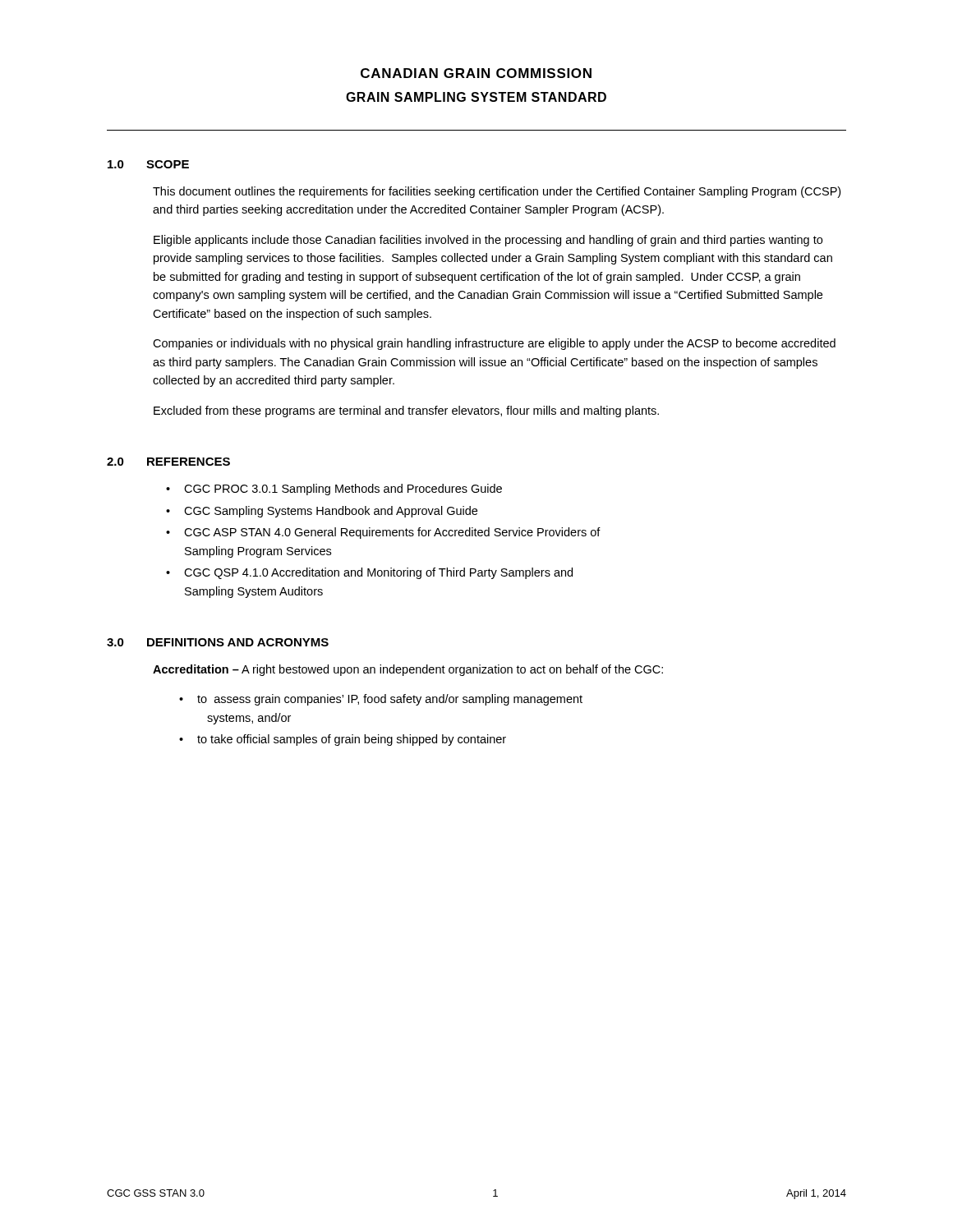Navigate to the element starting "Companies or individuals with no physical"
The image size is (953, 1232).
[x=494, y=362]
